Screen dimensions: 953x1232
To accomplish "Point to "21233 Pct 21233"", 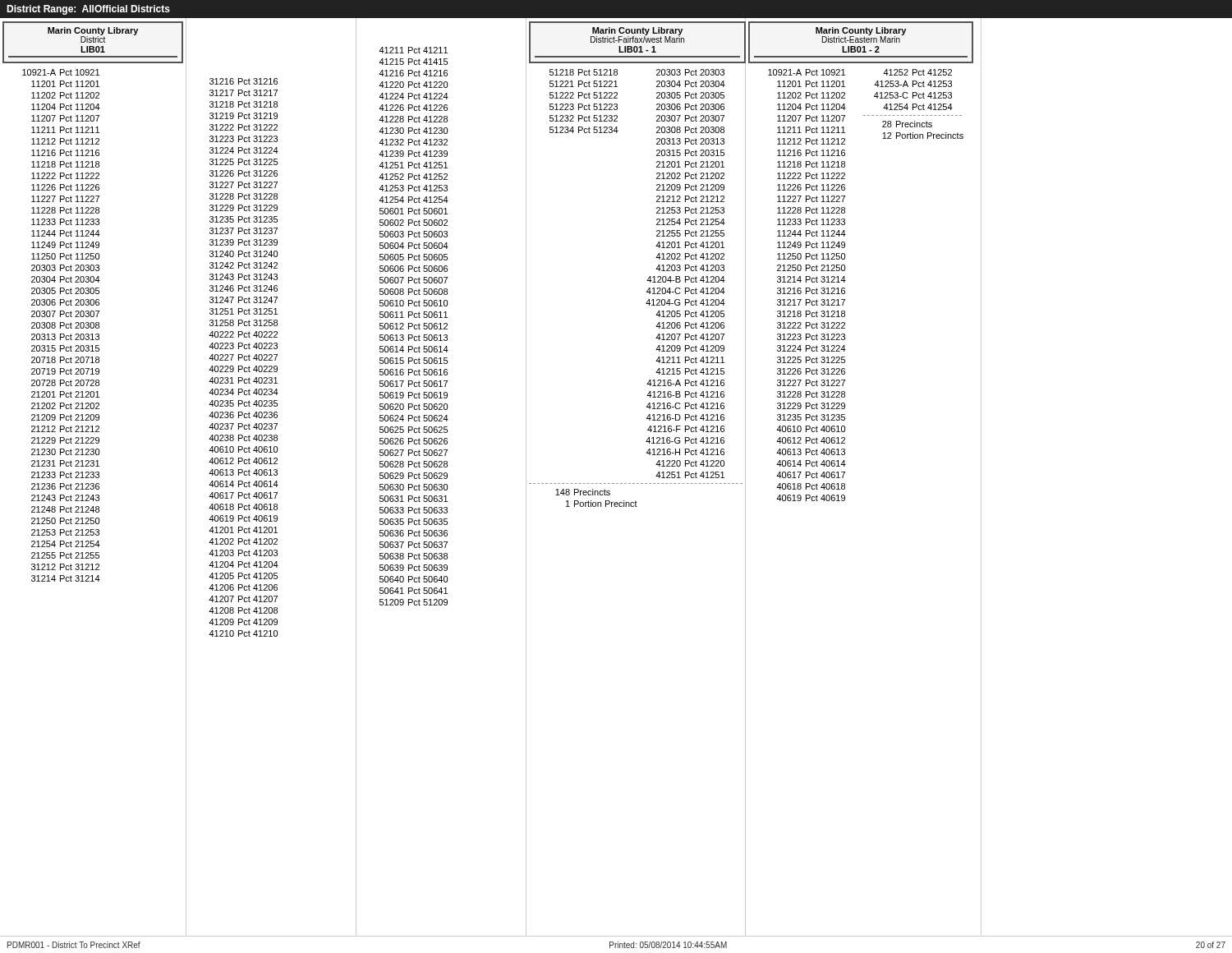I will click(x=51, y=475).
